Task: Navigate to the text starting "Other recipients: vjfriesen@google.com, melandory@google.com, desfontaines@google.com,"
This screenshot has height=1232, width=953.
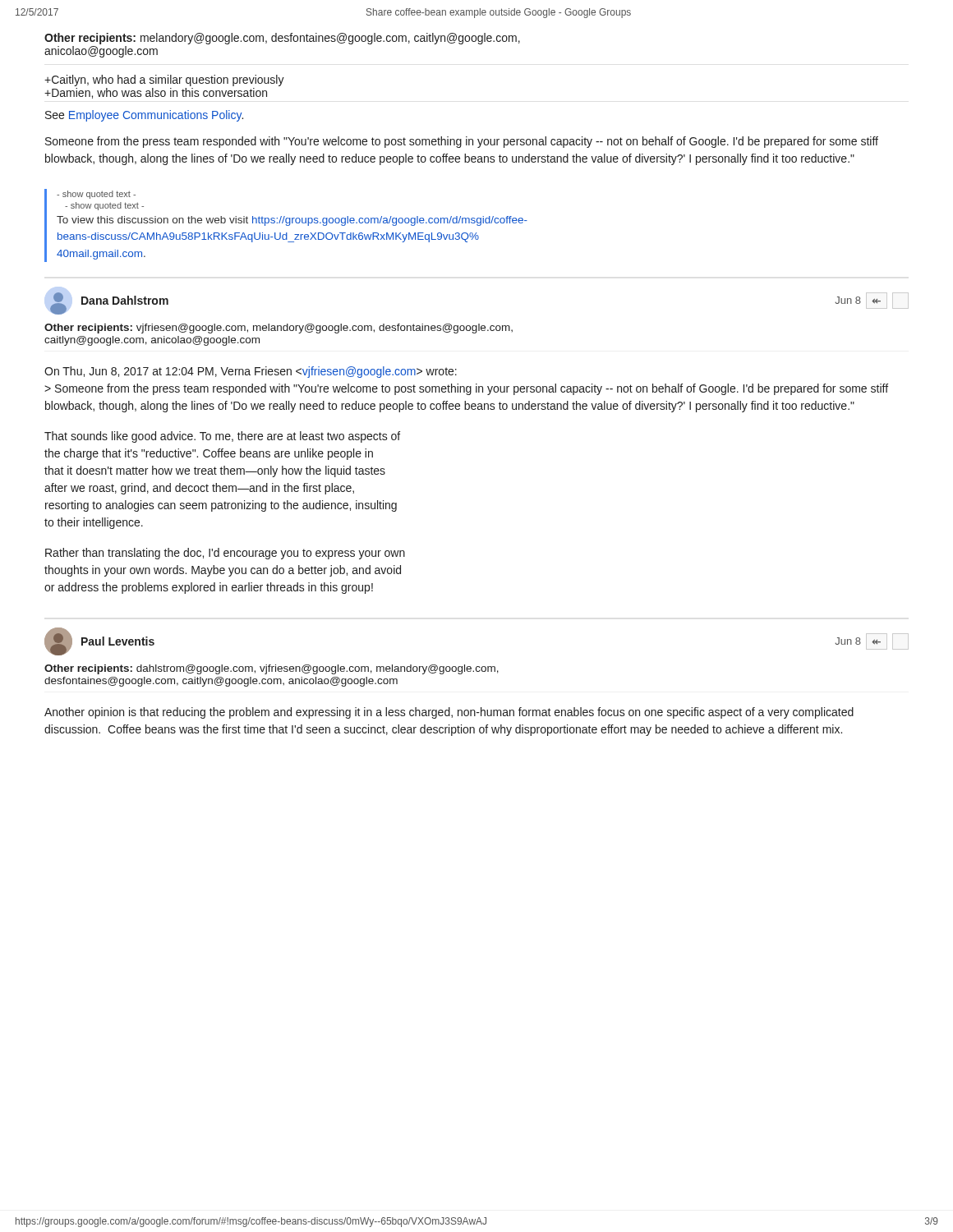Action: 279,333
